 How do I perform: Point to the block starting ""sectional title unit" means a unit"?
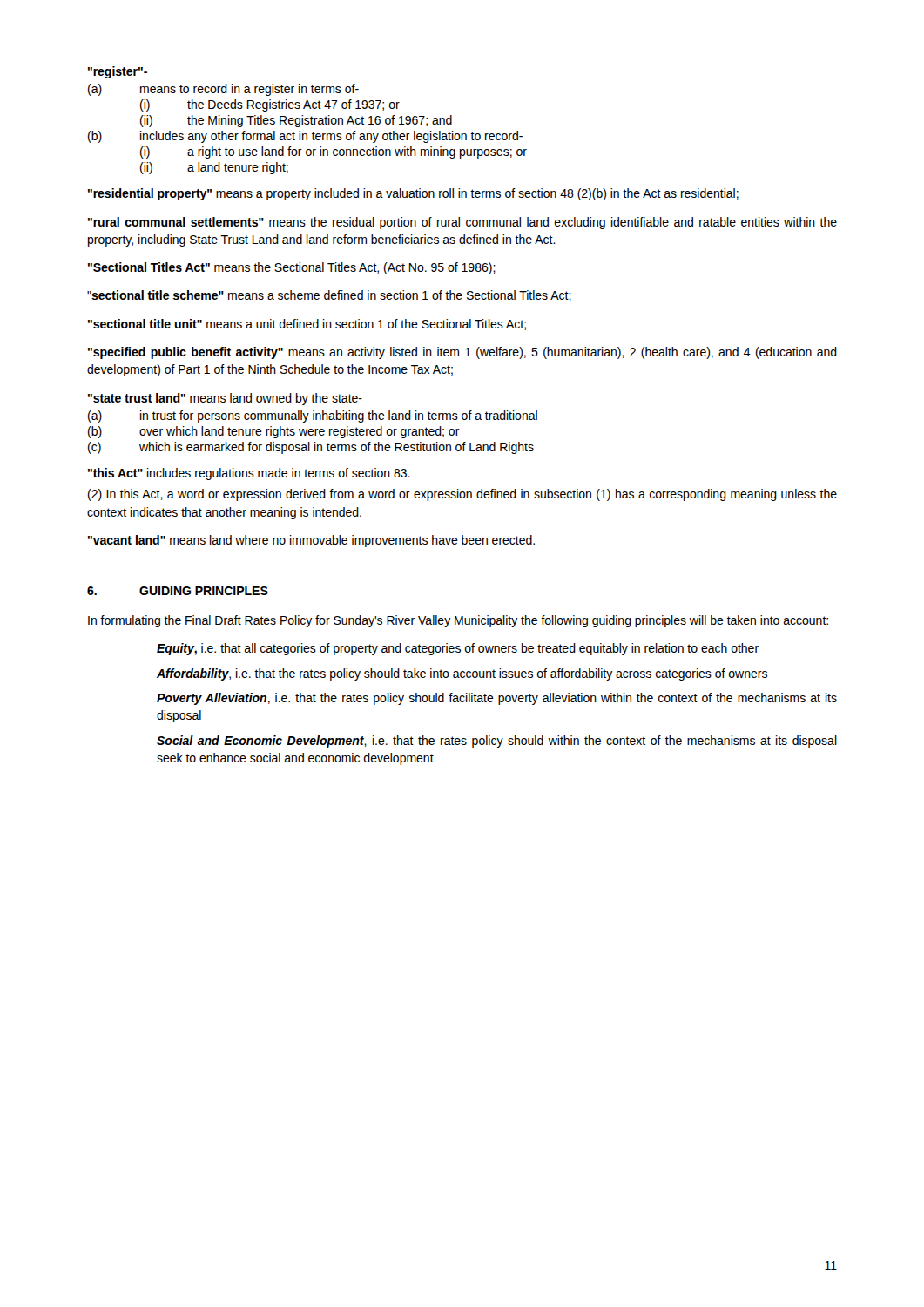(x=462, y=324)
